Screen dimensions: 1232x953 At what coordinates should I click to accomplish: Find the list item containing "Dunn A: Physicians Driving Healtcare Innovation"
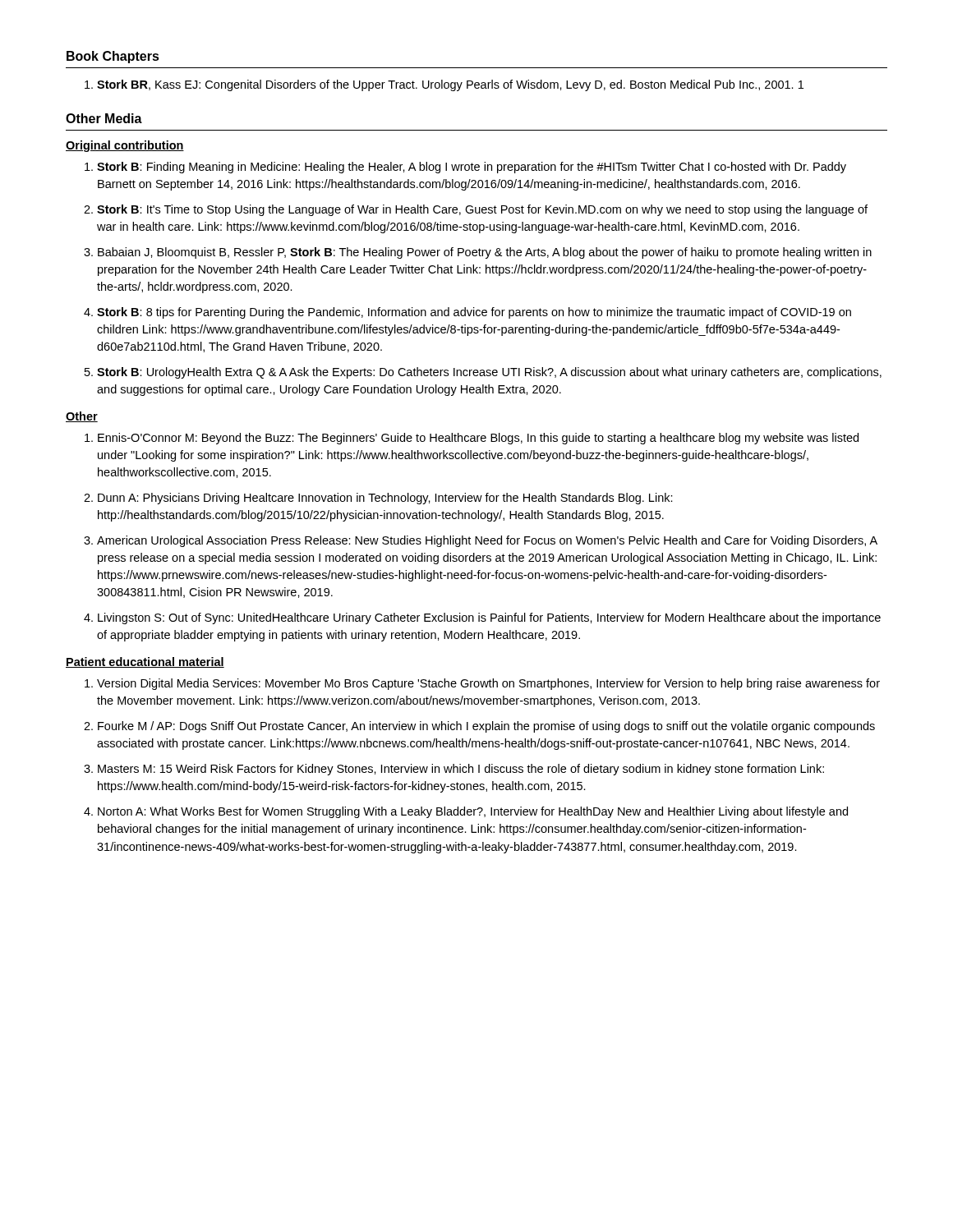point(492,507)
